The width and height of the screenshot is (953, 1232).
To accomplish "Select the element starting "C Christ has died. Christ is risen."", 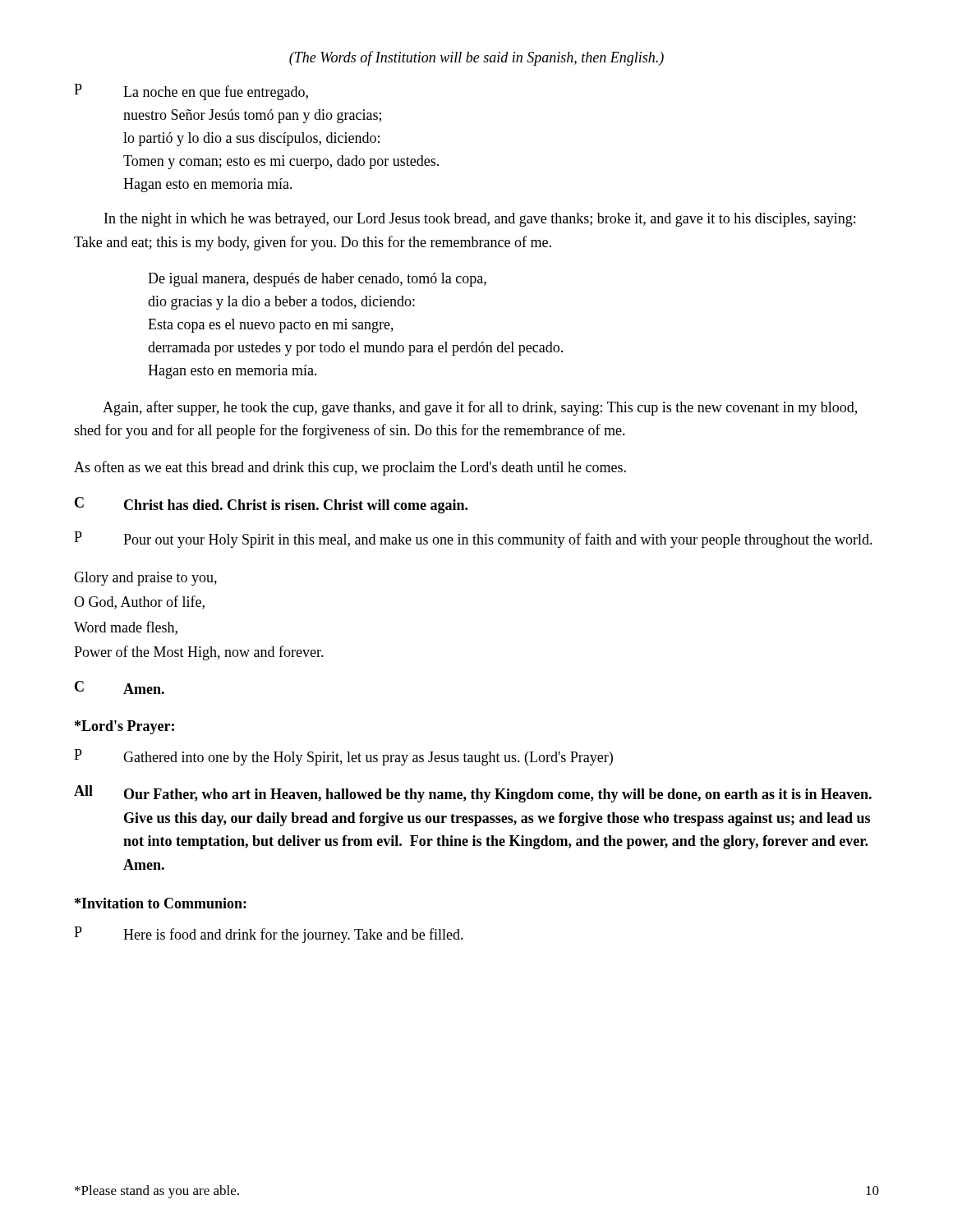I will tap(476, 506).
